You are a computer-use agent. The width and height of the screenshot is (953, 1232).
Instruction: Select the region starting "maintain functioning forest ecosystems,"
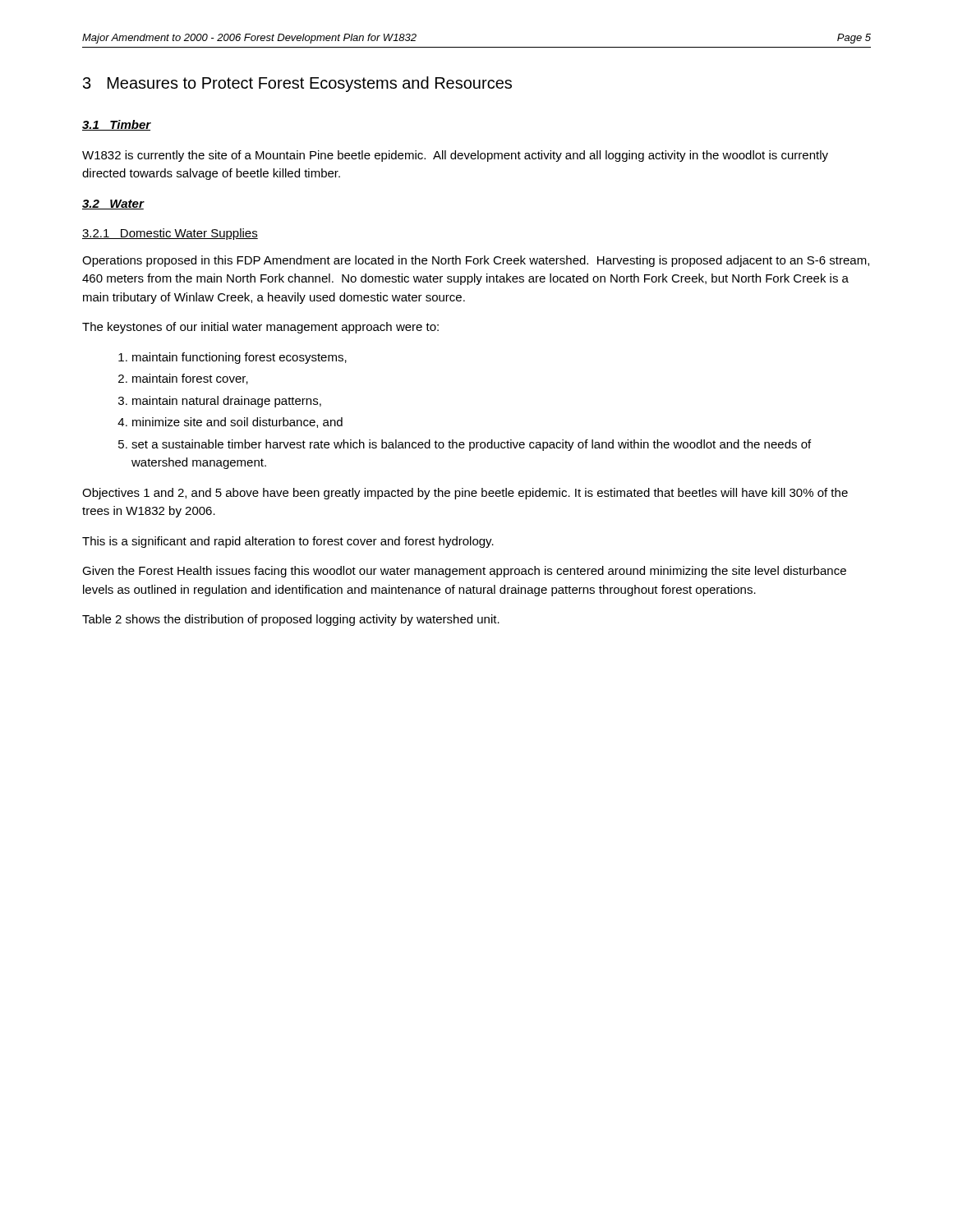[x=239, y=358]
